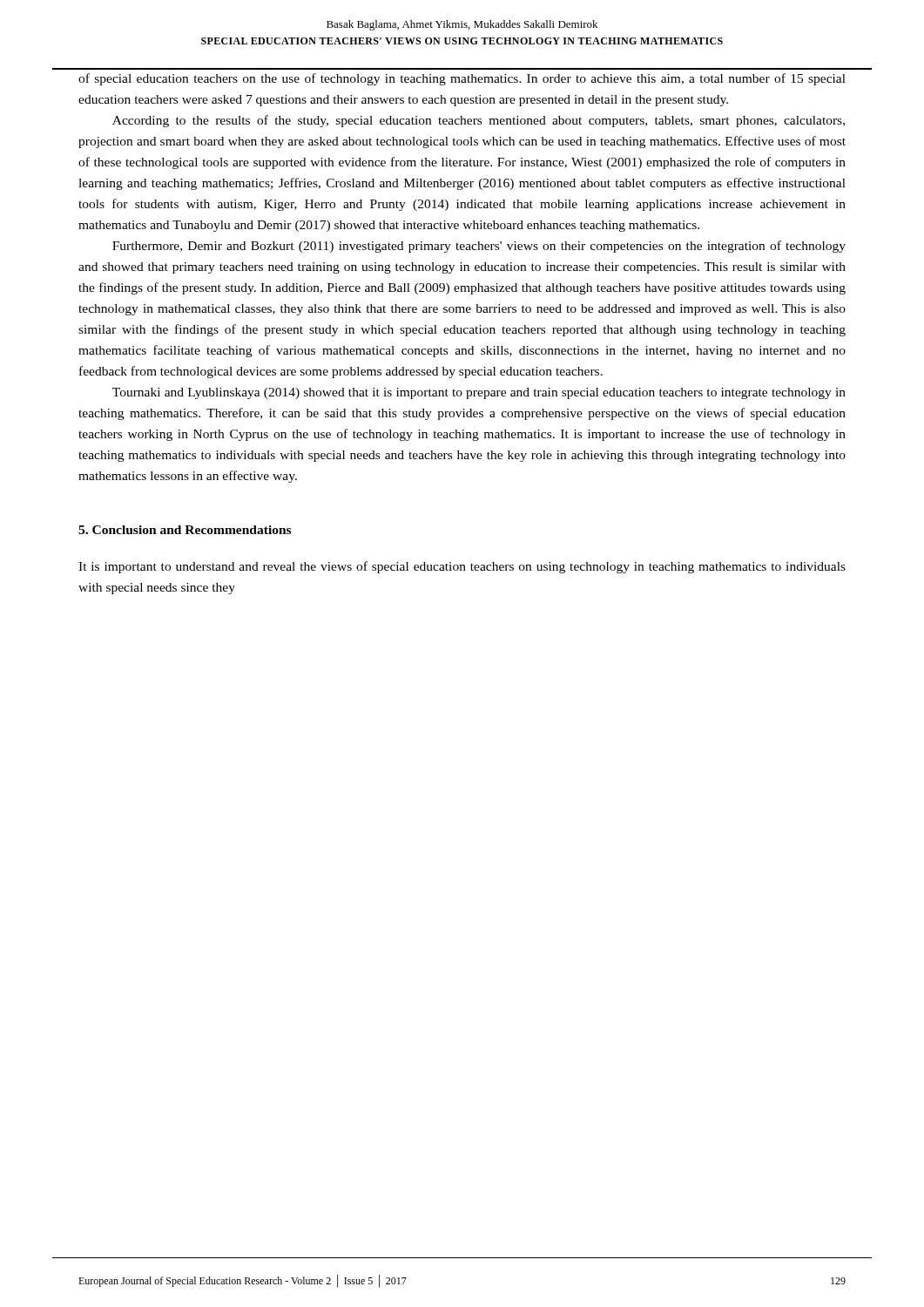Locate the text block that says "It is important to understand"
This screenshot has width=924, height=1307.
point(462,577)
